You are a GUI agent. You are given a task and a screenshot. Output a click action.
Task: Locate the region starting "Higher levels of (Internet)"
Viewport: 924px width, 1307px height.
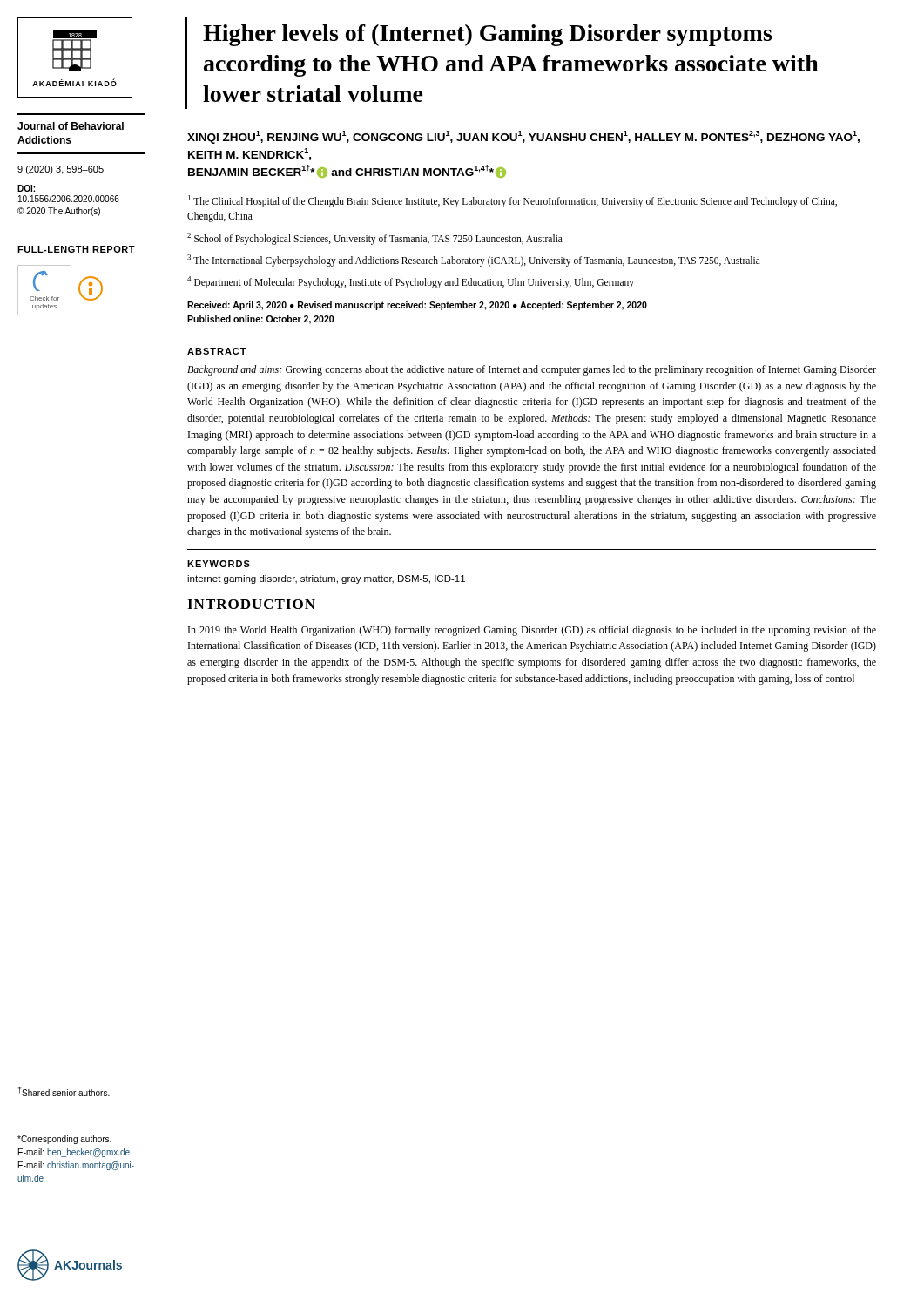532,63
